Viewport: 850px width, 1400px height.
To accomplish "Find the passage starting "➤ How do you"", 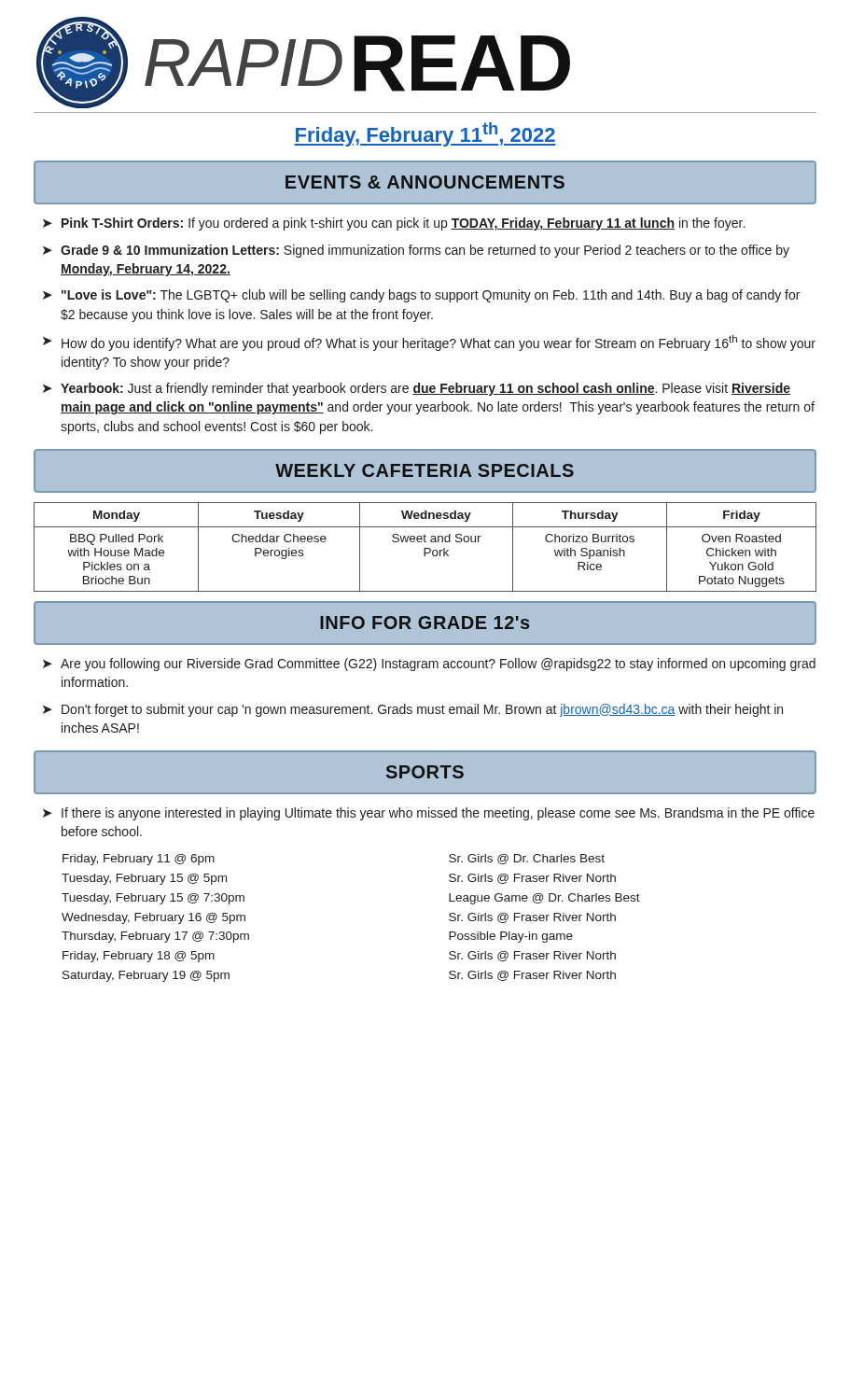I will point(429,351).
